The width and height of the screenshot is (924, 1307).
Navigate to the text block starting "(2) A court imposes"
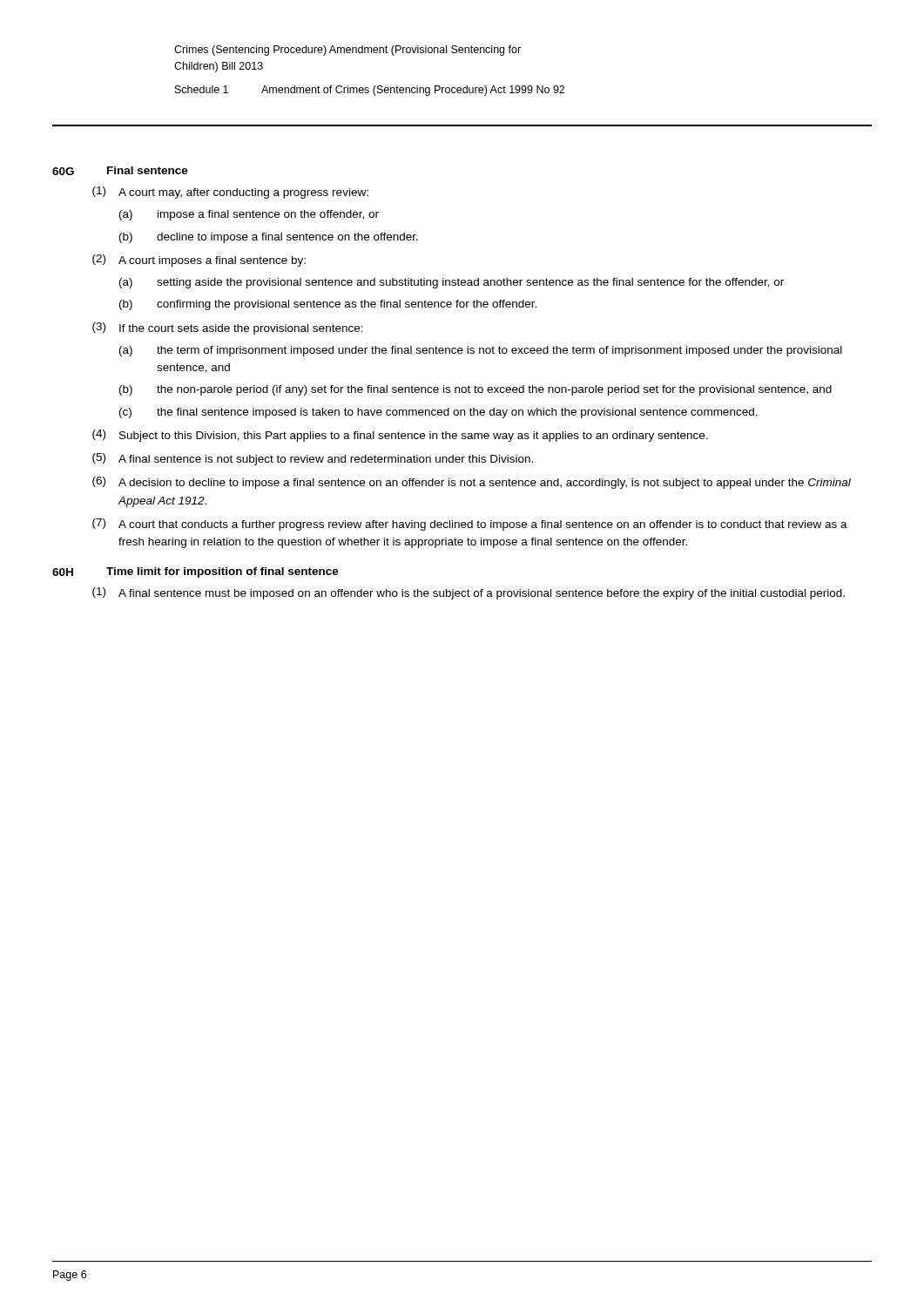pyautogui.click(x=462, y=282)
